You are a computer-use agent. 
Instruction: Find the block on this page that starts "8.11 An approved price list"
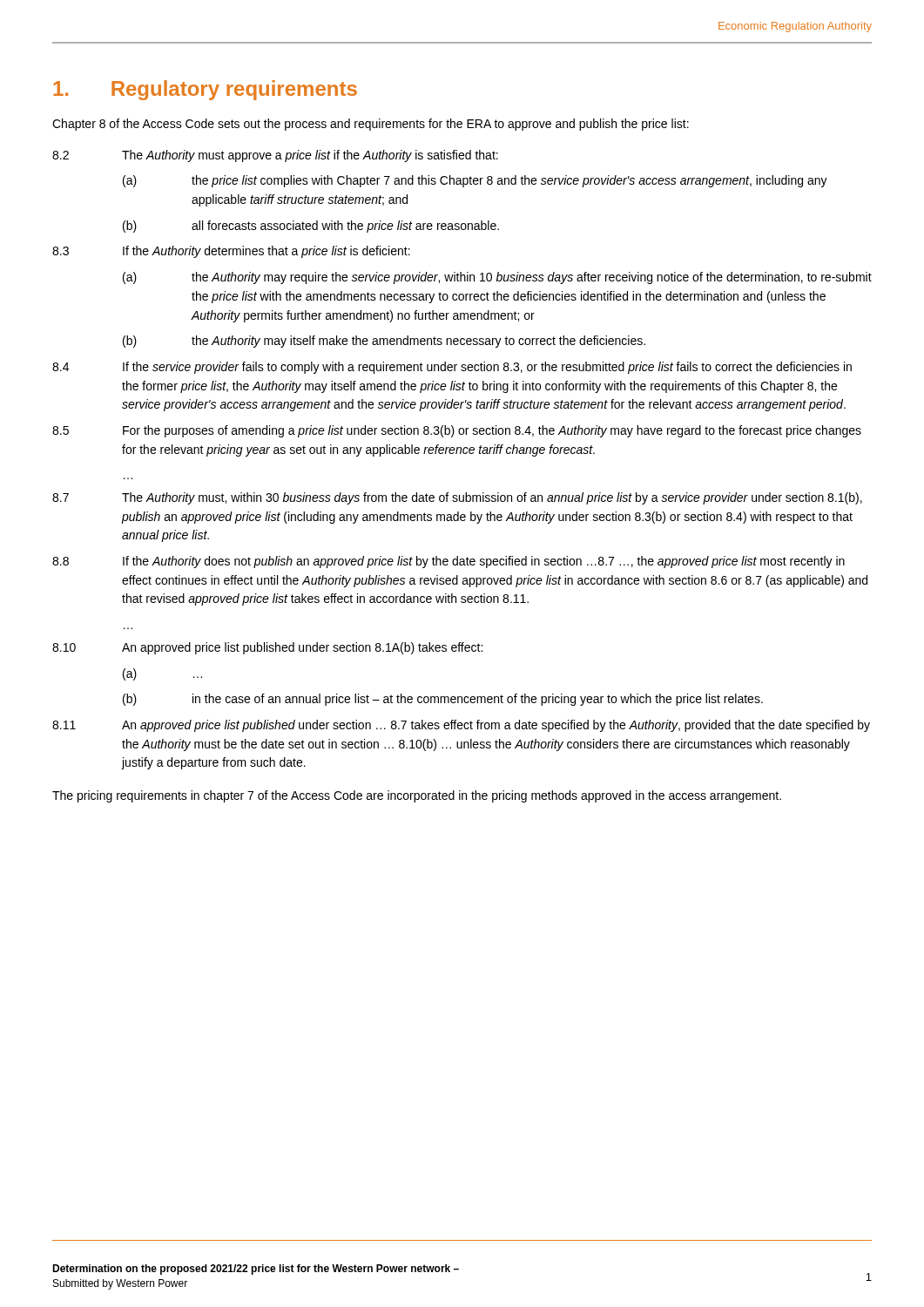(x=462, y=744)
